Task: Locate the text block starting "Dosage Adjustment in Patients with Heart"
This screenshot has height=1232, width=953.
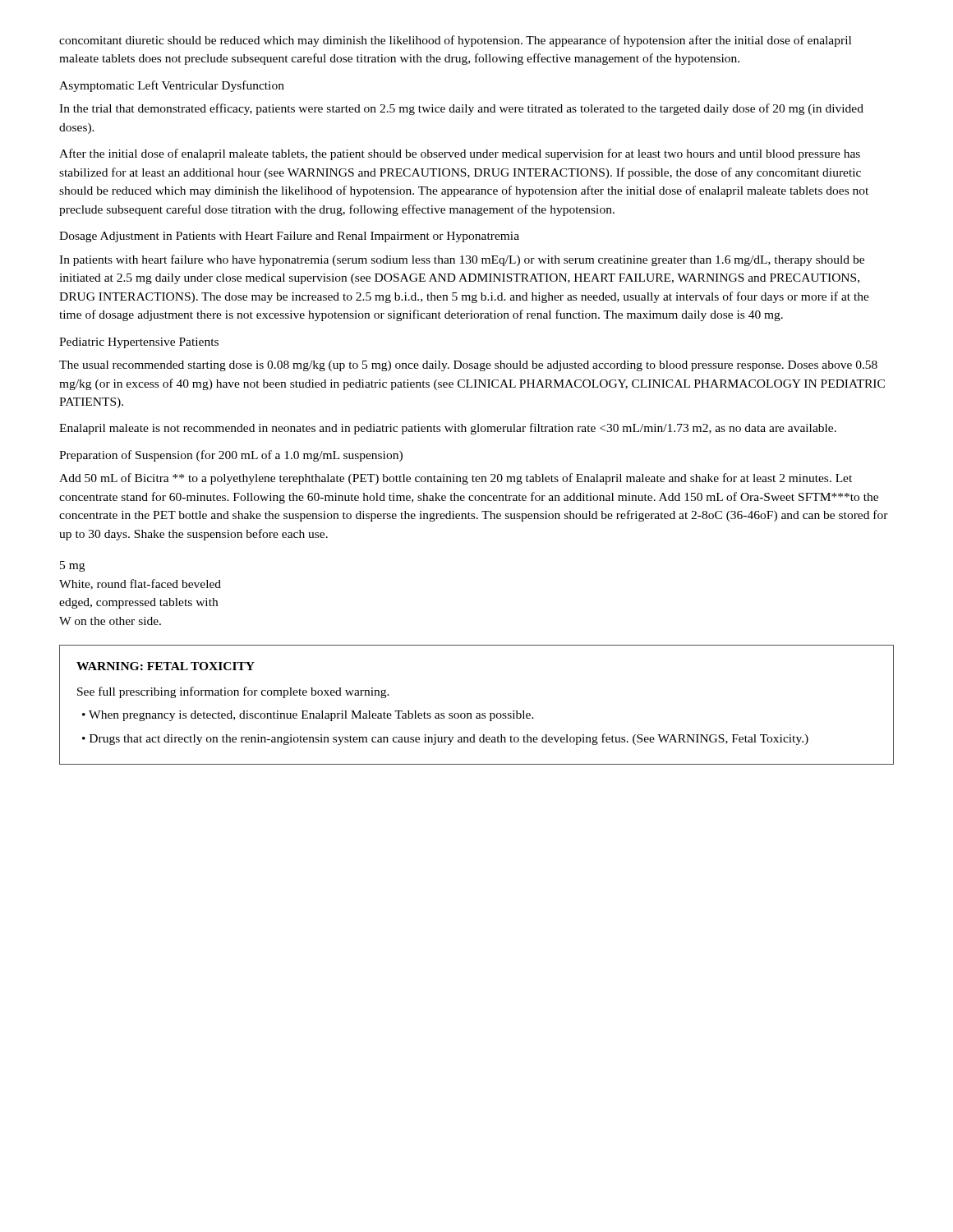Action: (289, 235)
